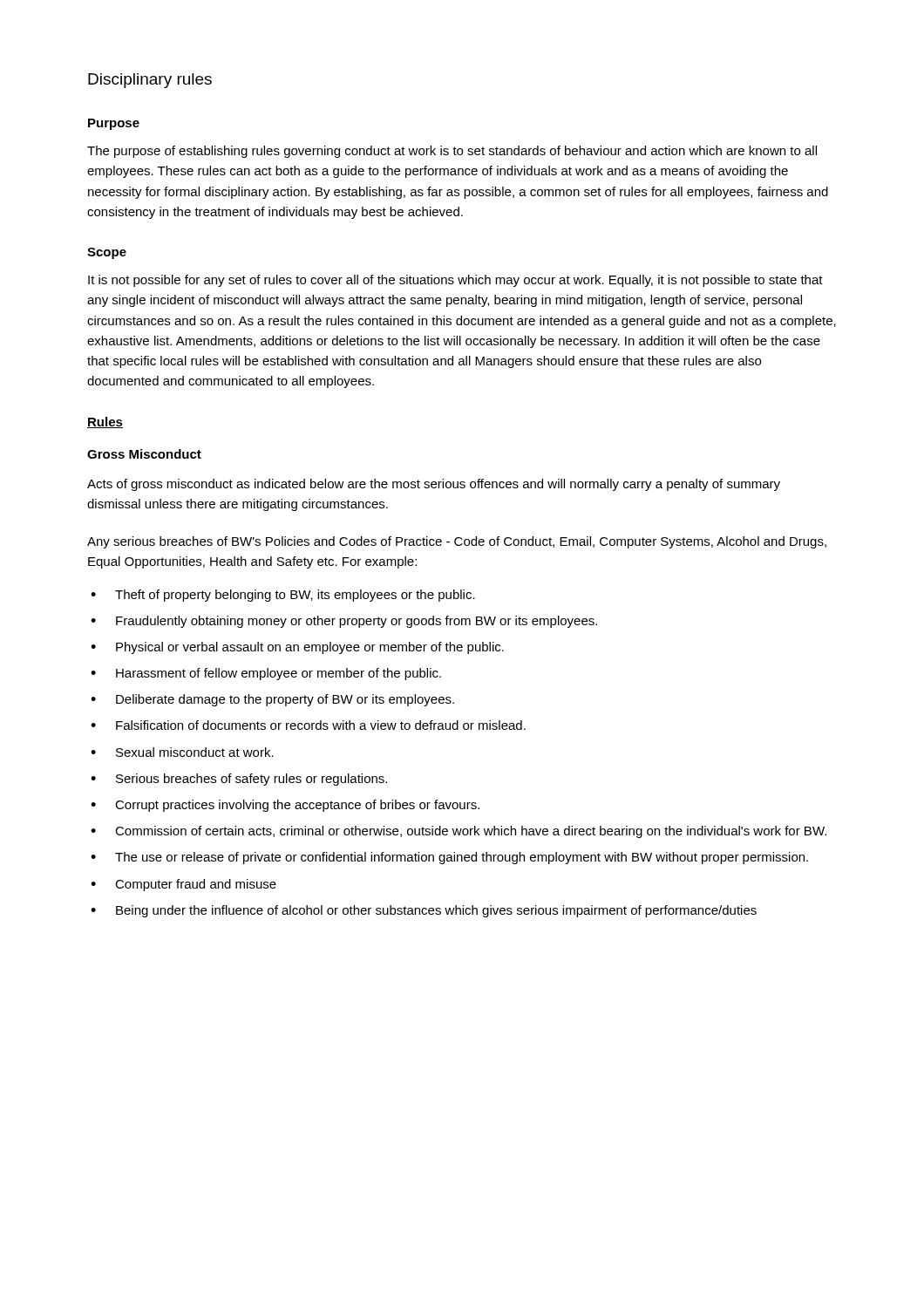Select the text starting "• Falsification of documents or records with a"
Screen dimensions: 1308x924
pos(307,726)
